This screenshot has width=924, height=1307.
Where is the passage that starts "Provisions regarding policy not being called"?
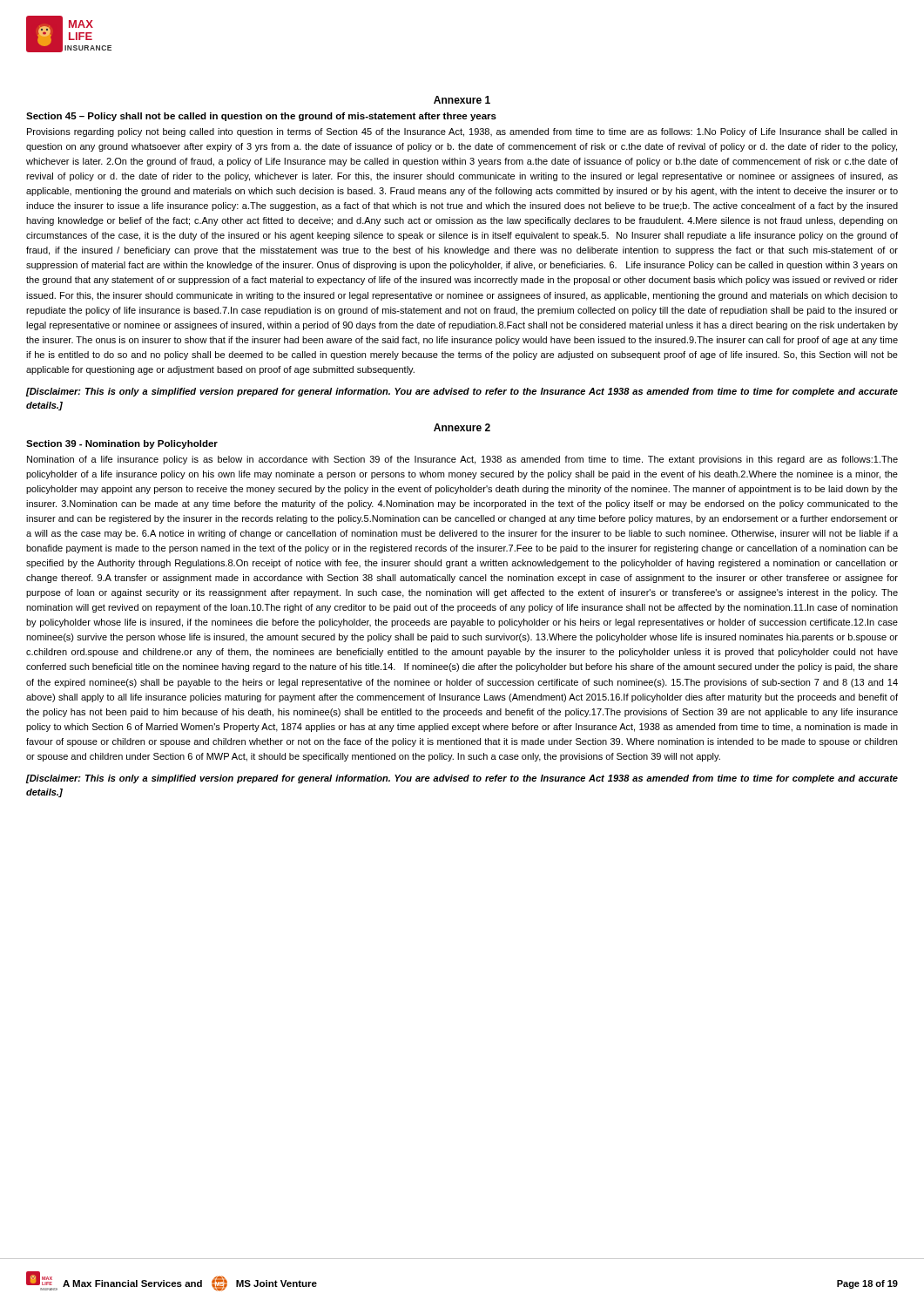[462, 250]
